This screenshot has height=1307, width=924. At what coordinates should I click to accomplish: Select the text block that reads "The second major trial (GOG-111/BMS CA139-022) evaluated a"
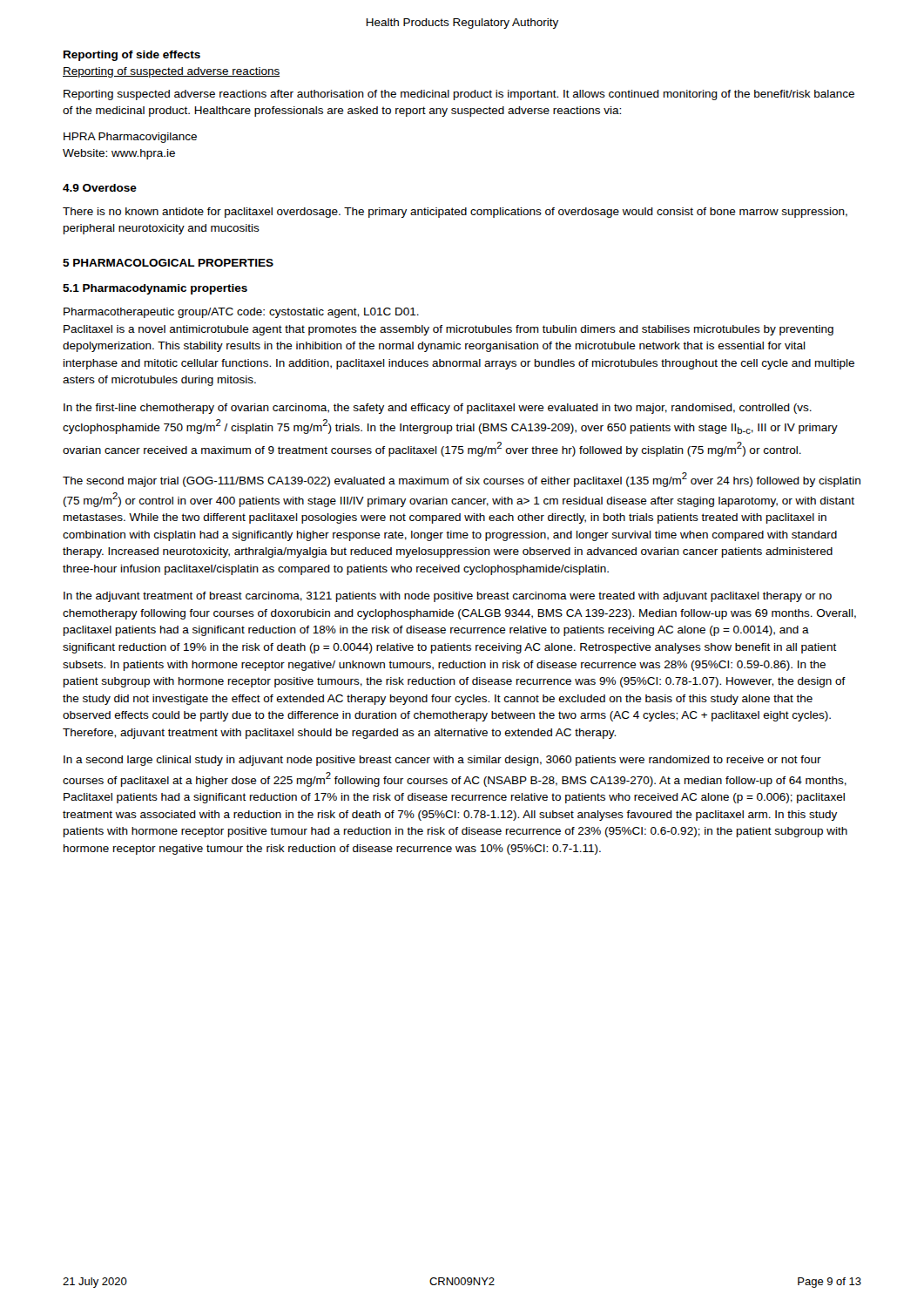pyautogui.click(x=462, y=523)
